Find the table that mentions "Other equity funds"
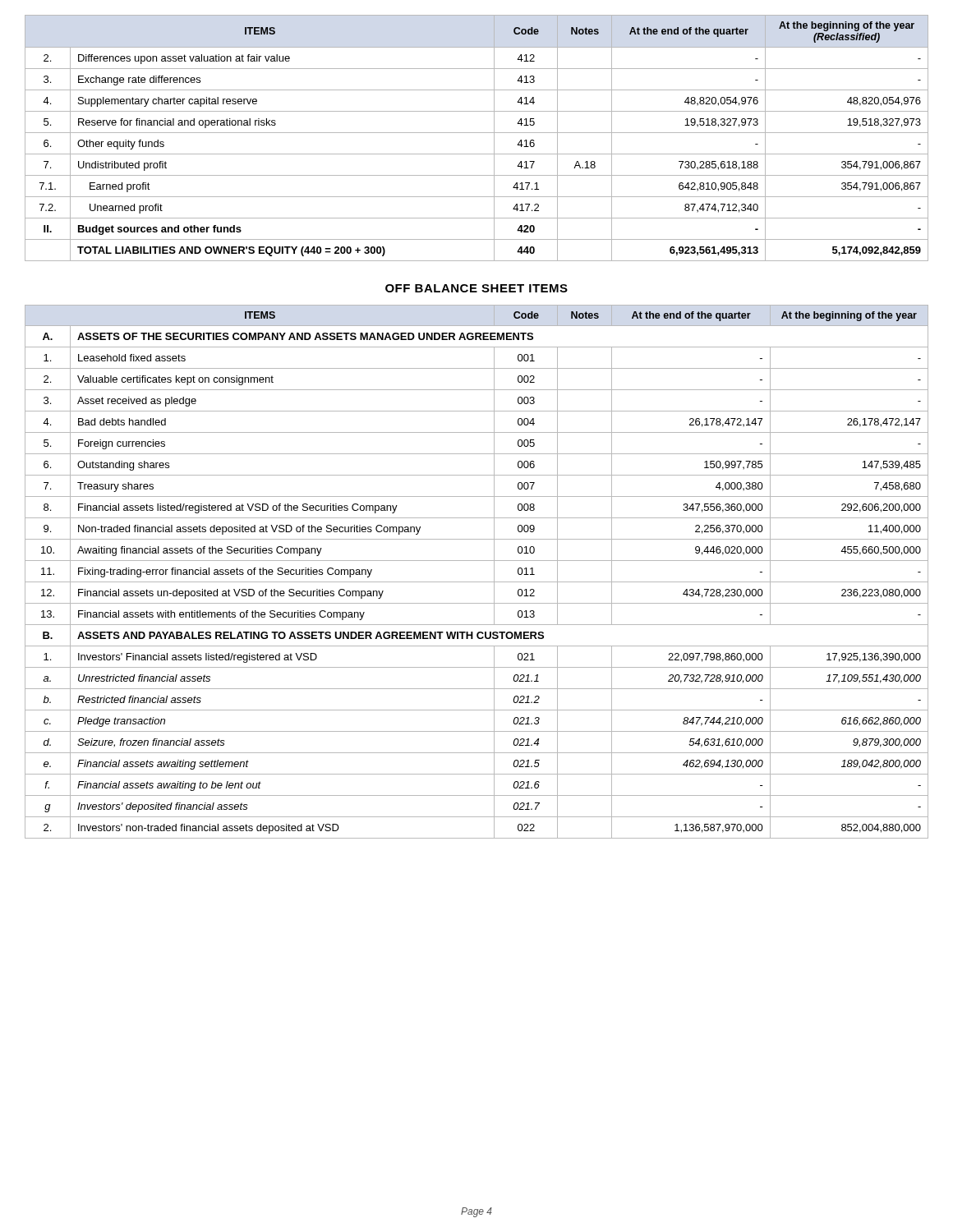Image resolution: width=953 pixels, height=1232 pixels. click(476, 138)
